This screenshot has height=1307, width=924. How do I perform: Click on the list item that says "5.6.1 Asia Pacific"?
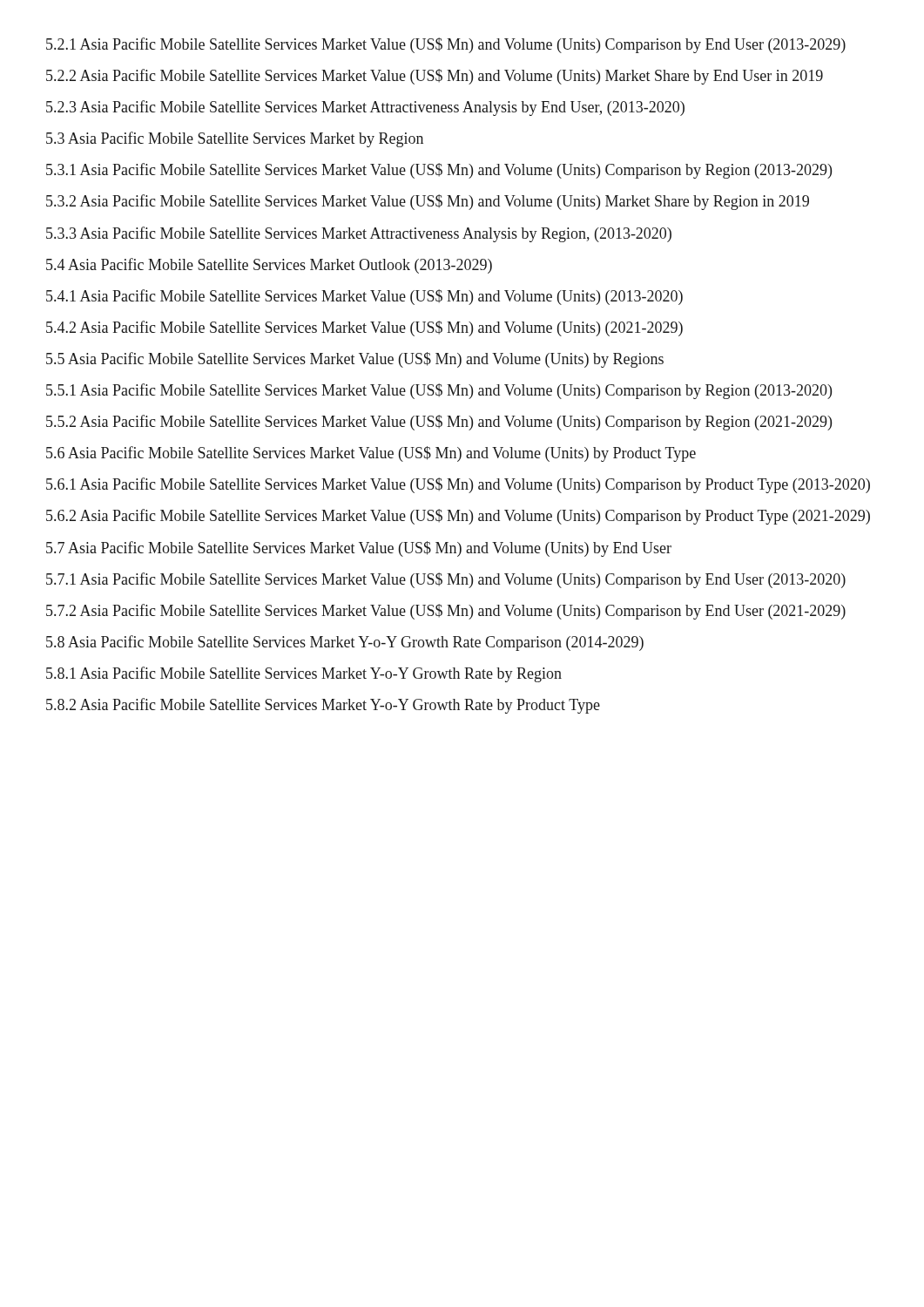458,485
